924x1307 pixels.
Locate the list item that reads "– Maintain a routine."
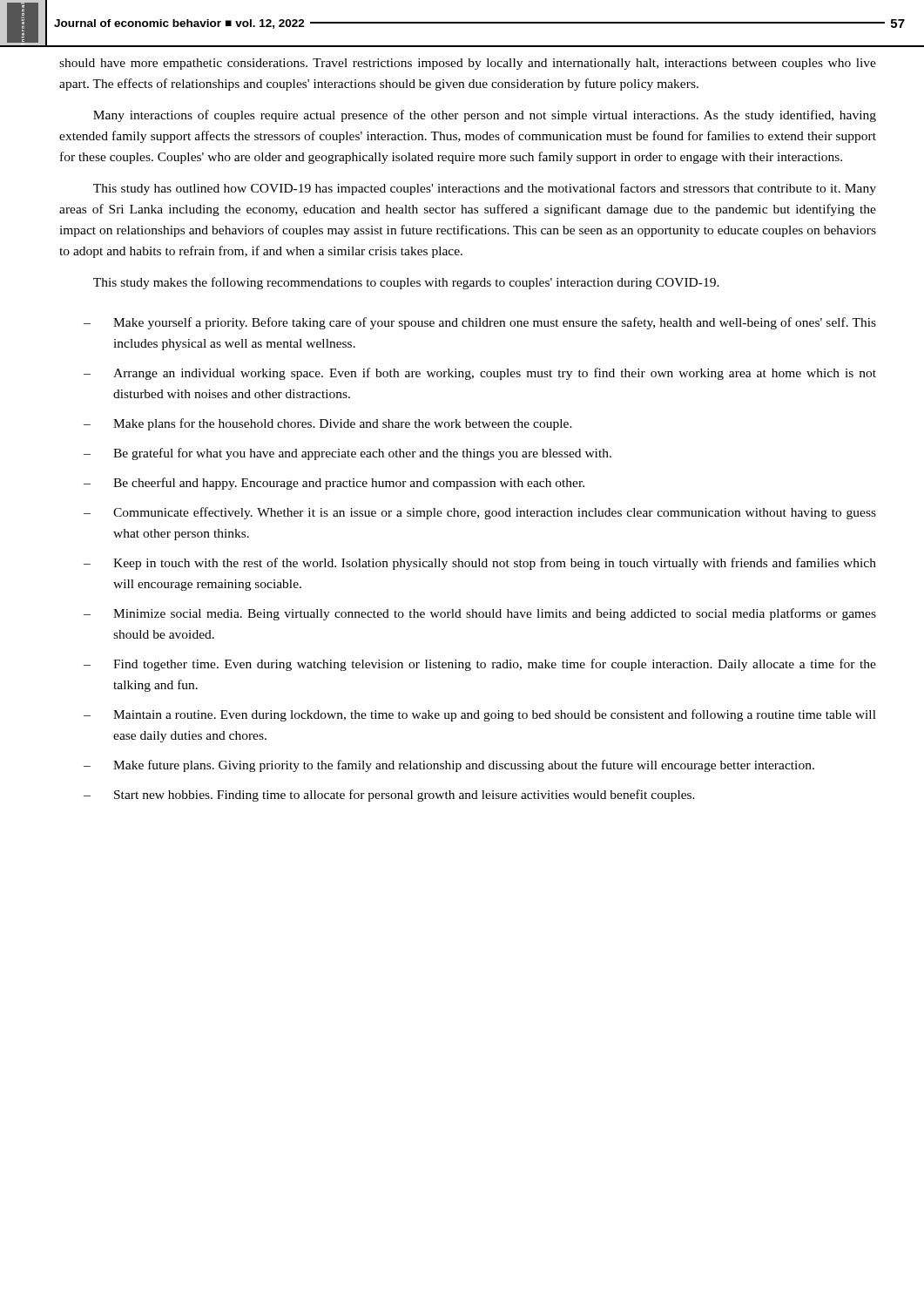point(468,725)
